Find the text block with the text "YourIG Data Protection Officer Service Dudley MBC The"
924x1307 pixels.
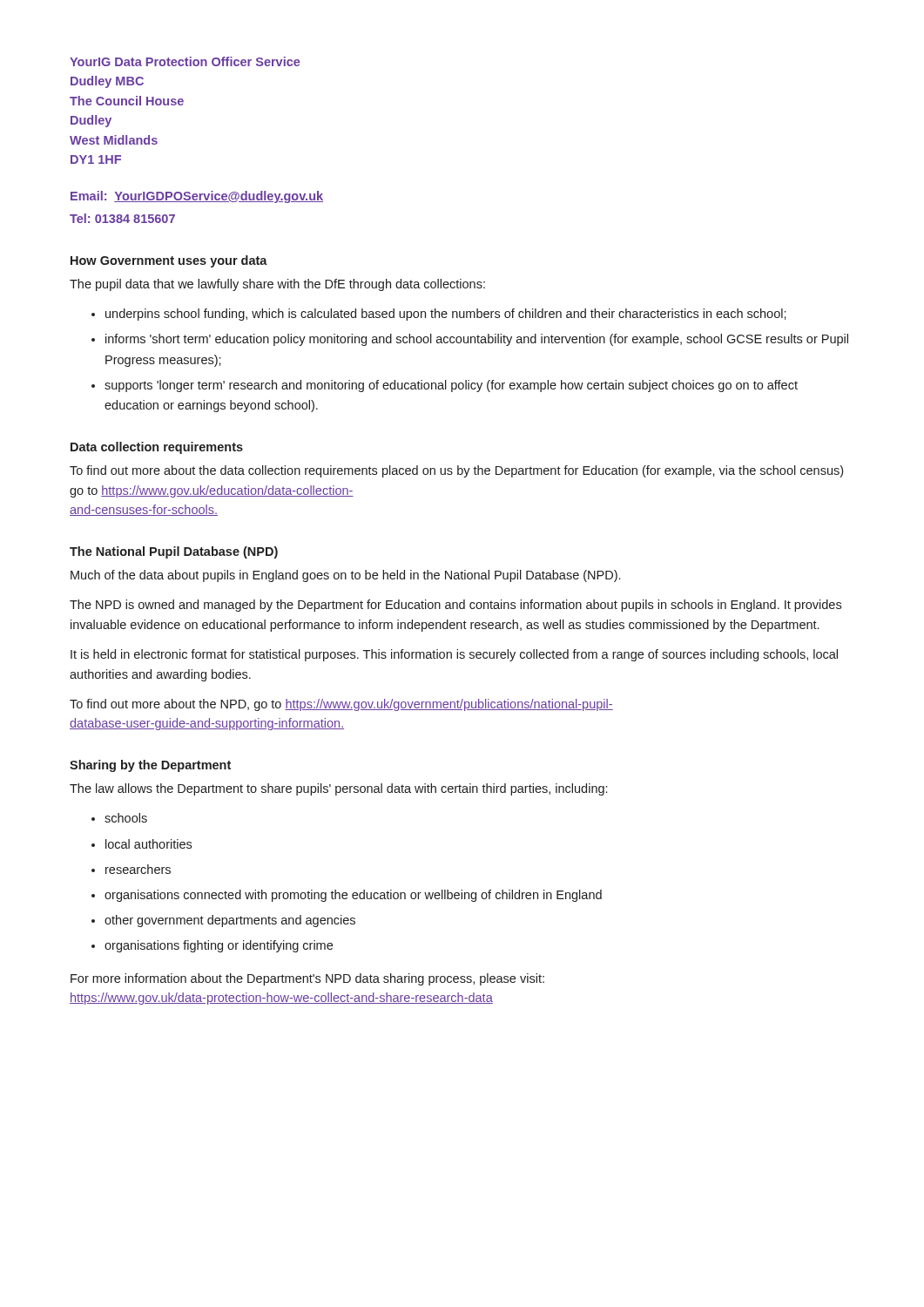pos(185,111)
